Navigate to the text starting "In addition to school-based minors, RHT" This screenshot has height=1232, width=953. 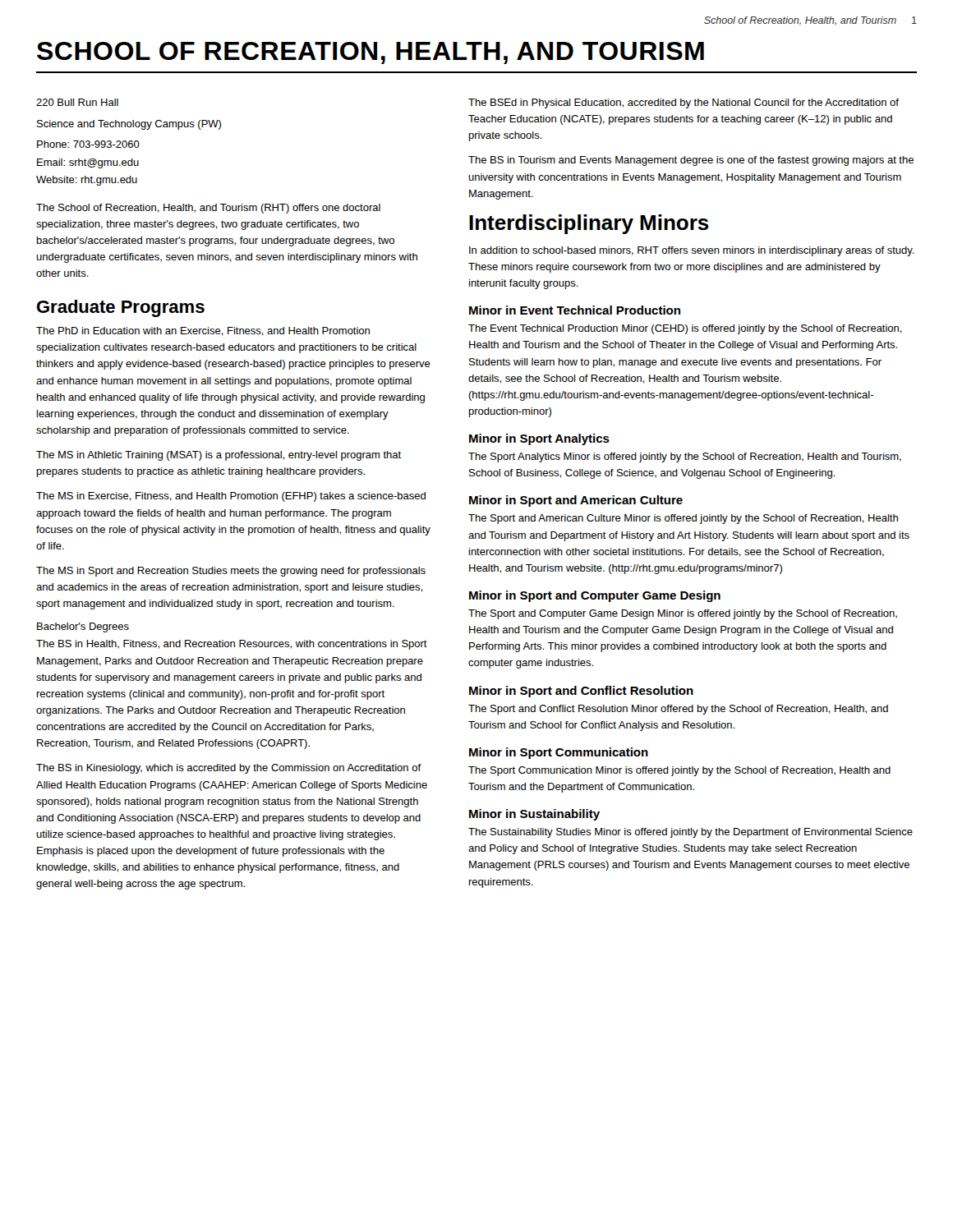coord(691,267)
